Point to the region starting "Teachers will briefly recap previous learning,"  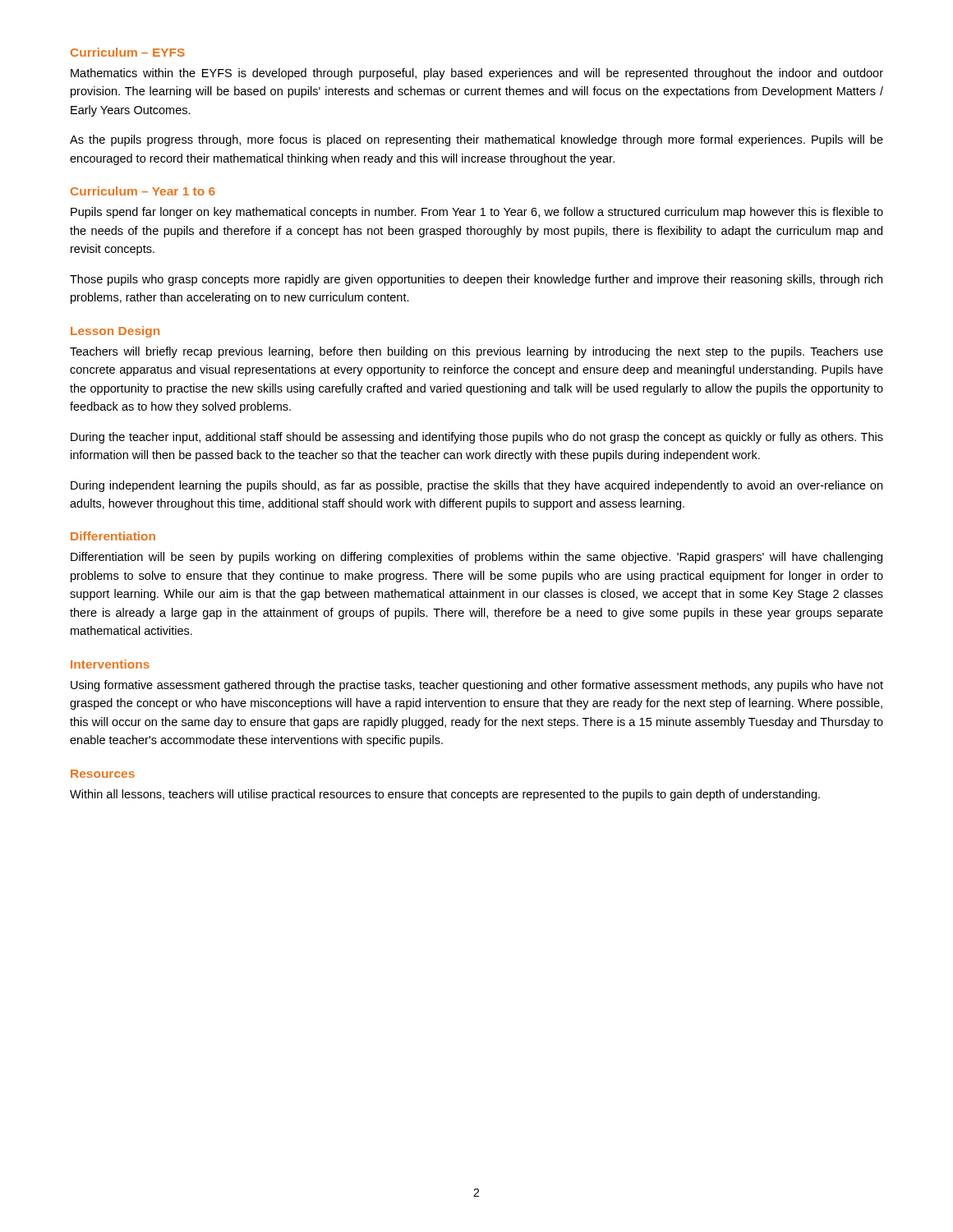[476, 379]
